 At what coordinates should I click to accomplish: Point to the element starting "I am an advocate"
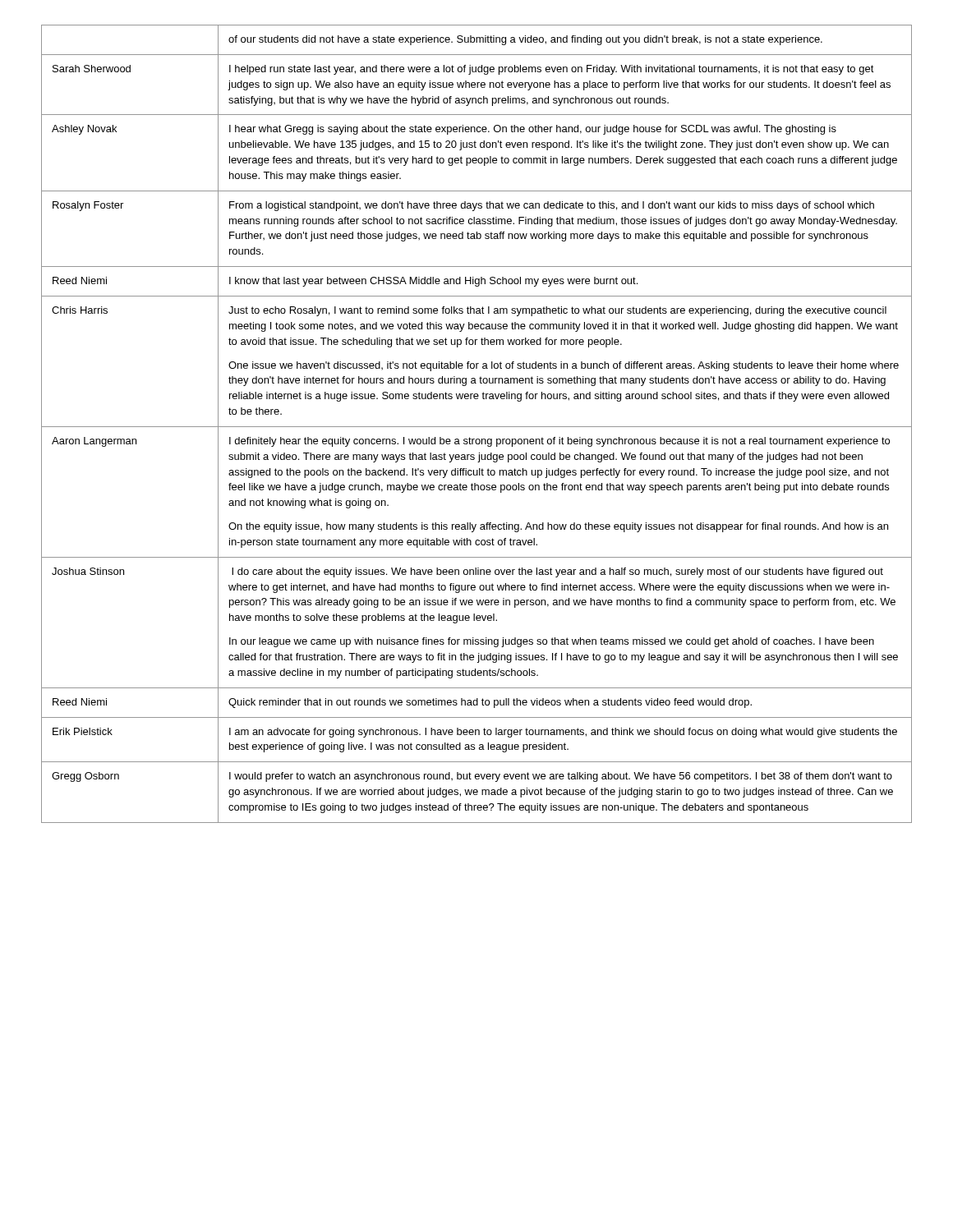[x=563, y=739]
